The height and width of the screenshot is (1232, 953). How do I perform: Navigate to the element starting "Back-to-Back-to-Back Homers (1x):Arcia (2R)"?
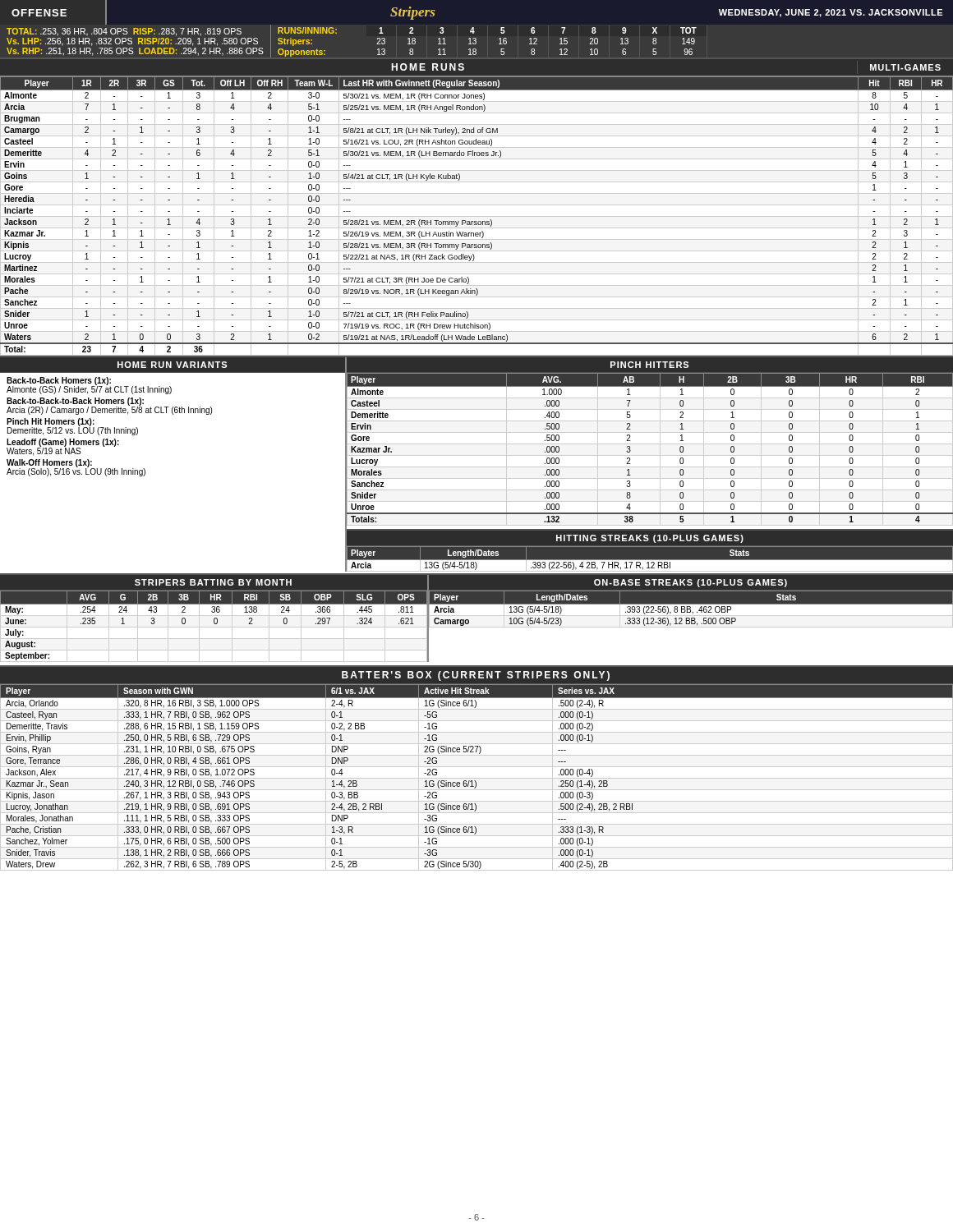tap(110, 406)
